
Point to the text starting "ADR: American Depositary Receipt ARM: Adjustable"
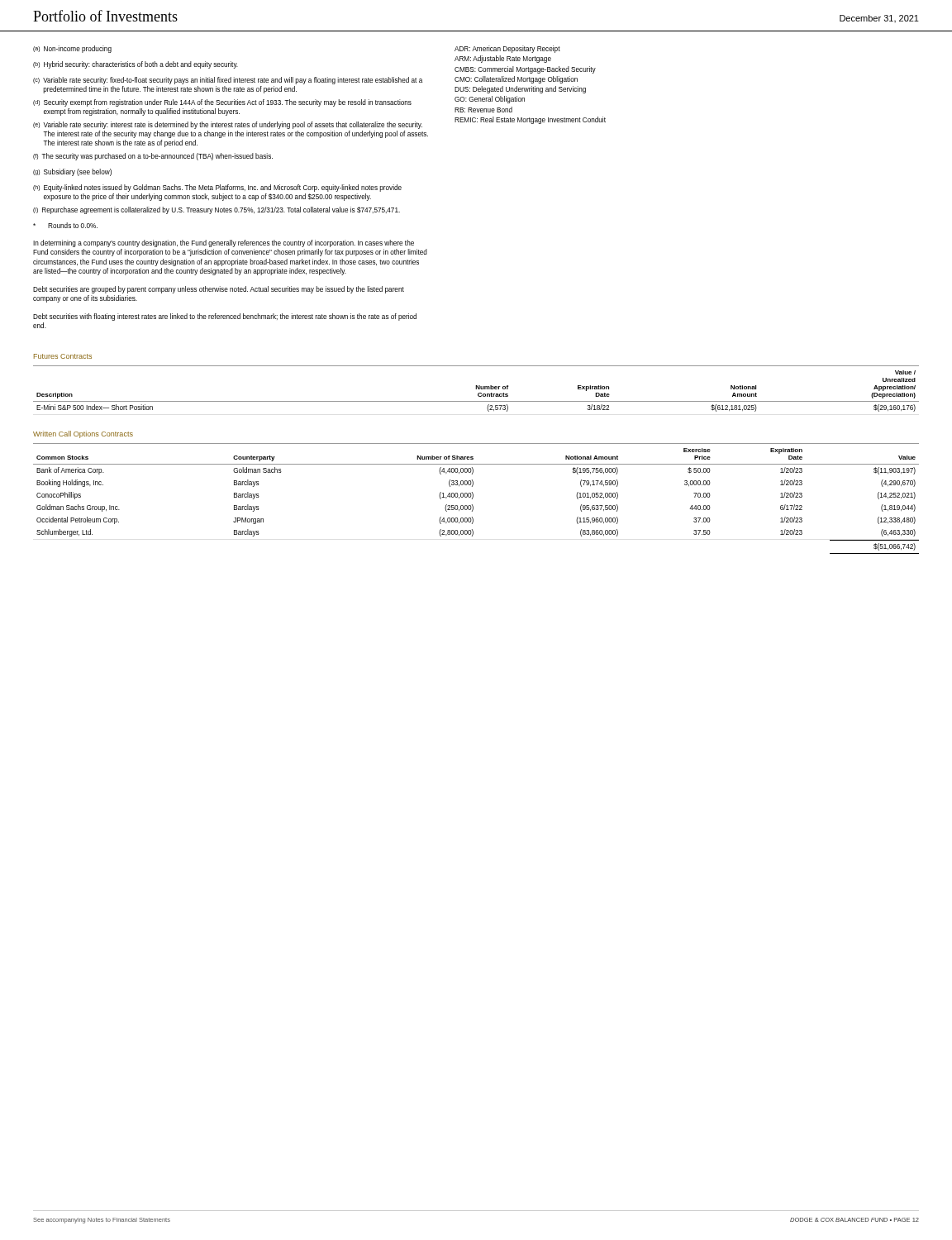(595, 85)
